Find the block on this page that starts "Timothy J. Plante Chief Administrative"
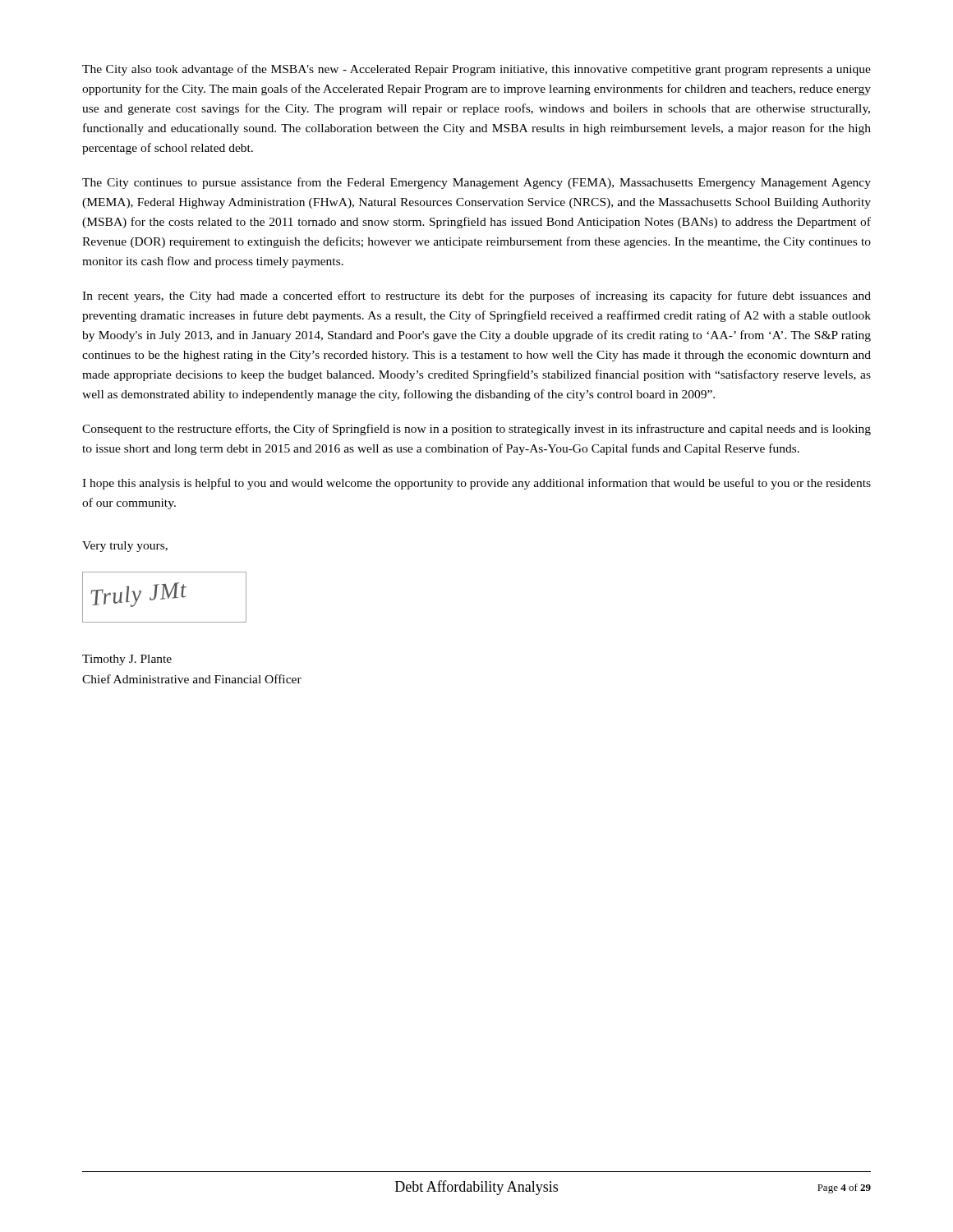This screenshot has height=1232, width=953. pyautogui.click(x=192, y=669)
